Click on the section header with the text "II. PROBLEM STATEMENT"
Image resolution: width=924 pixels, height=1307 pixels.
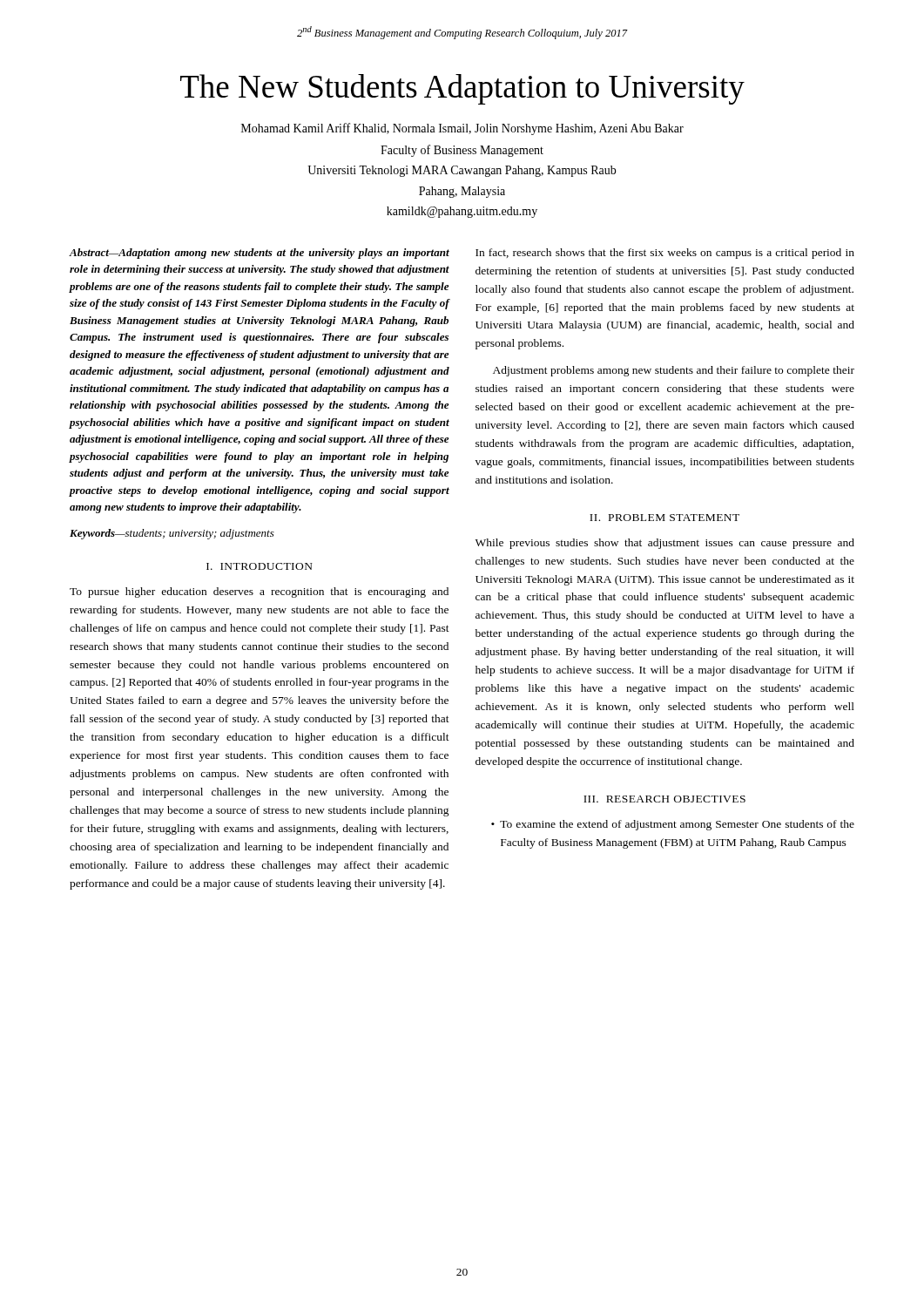pos(665,517)
